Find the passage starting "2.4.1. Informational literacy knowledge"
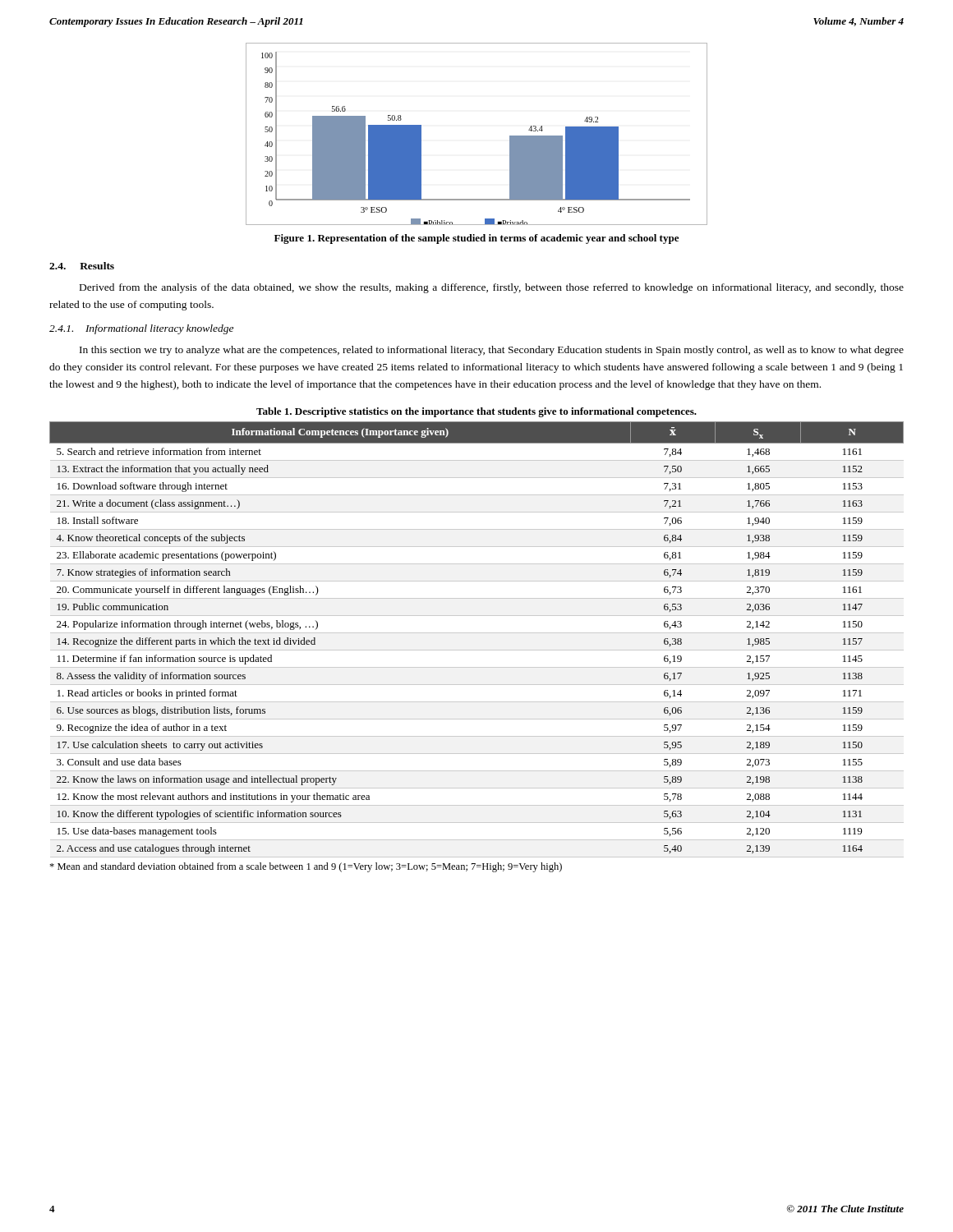Image resolution: width=953 pixels, height=1232 pixels. pyautogui.click(x=142, y=328)
